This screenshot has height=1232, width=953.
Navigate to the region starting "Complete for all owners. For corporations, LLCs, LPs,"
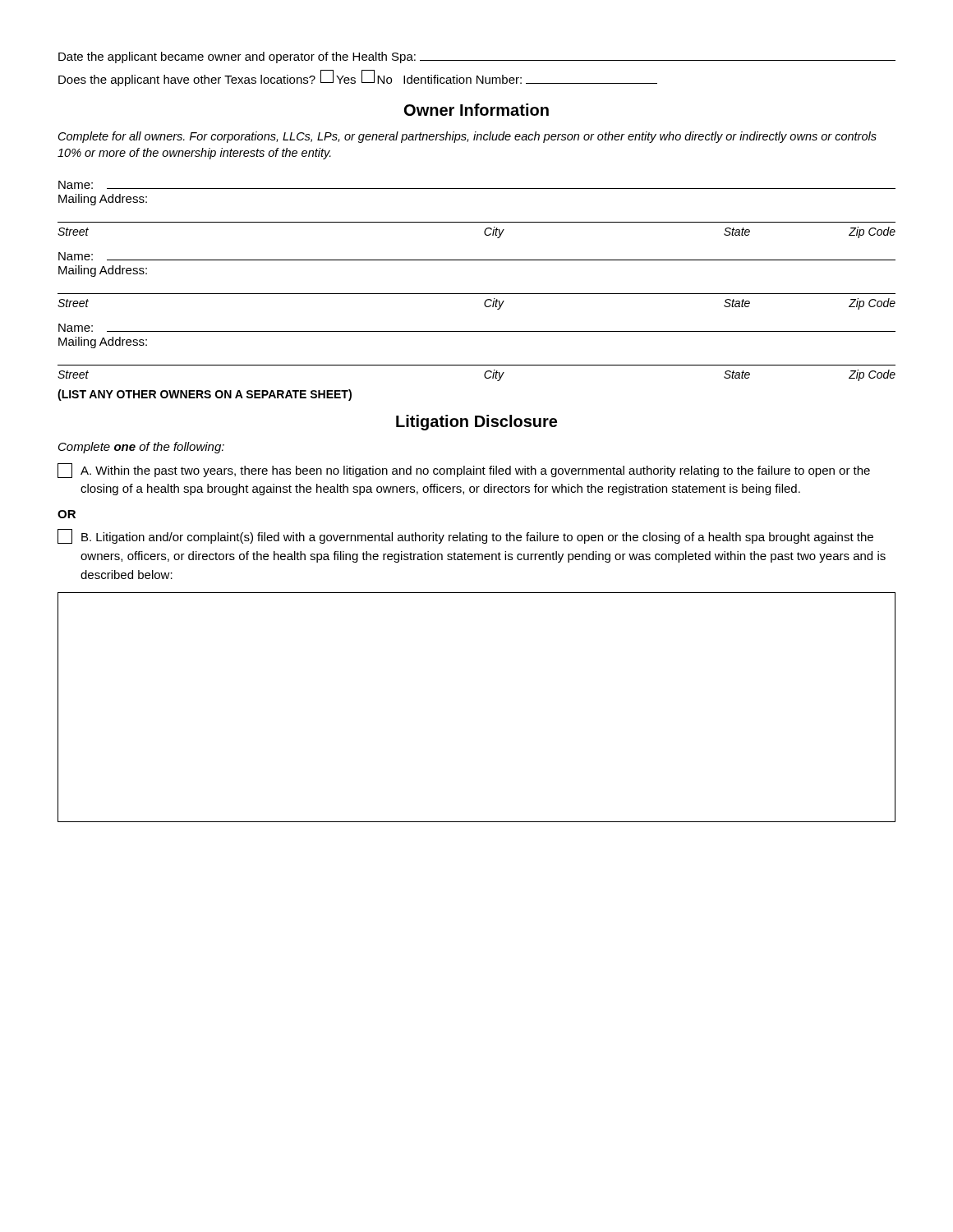tap(467, 145)
